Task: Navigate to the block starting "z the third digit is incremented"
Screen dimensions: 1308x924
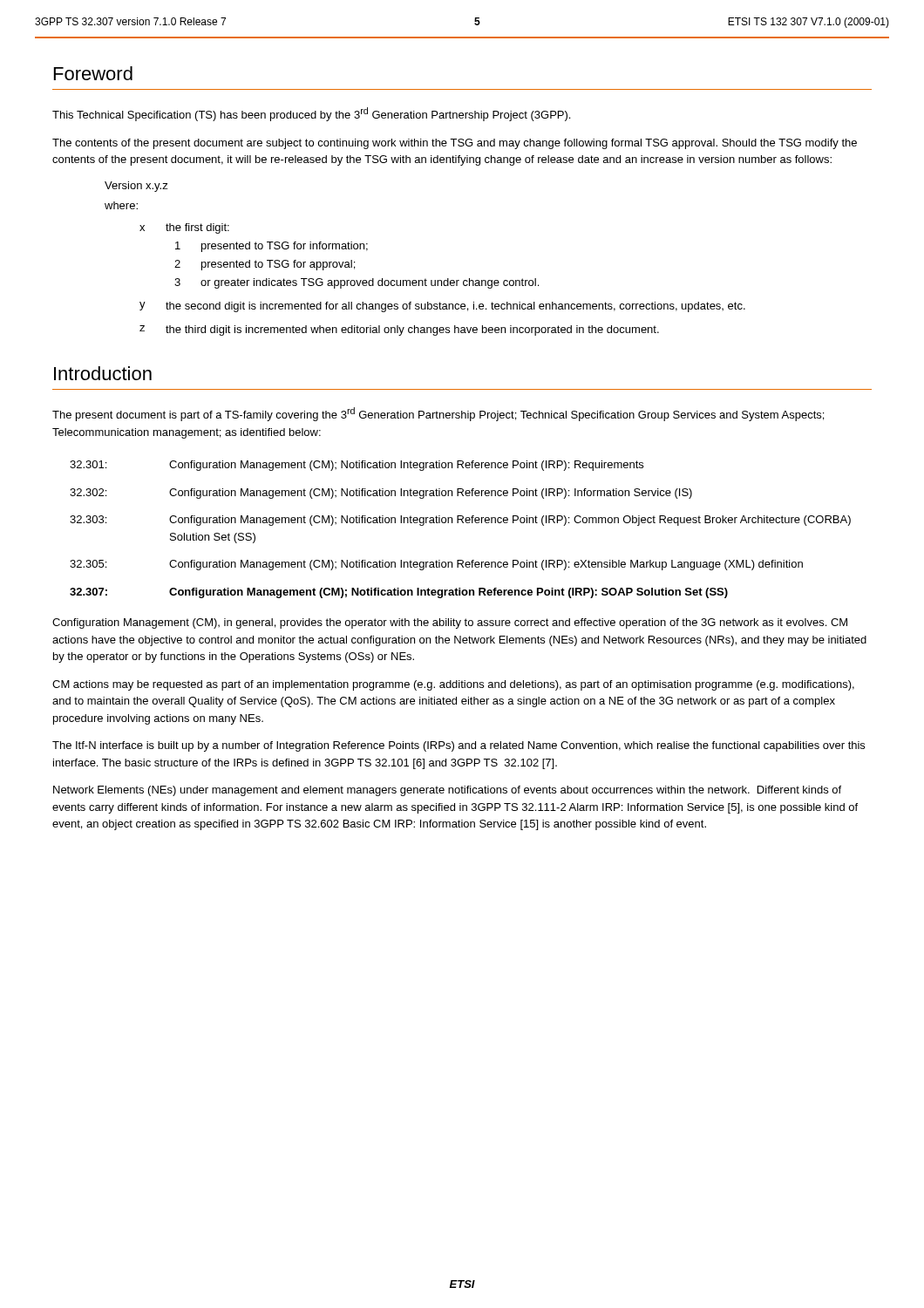Action: point(506,330)
